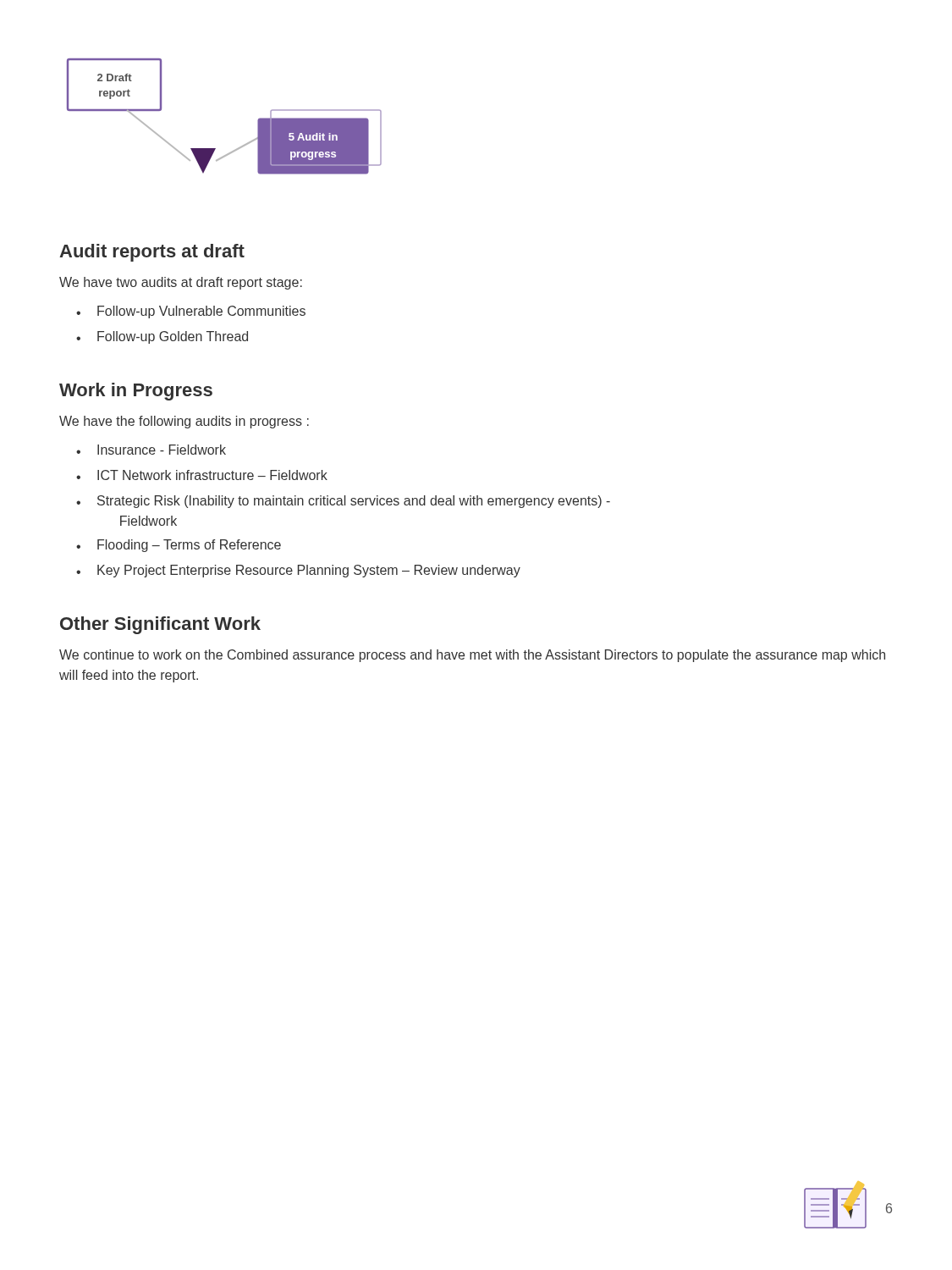The width and height of the screenshot is (952, 1270).
Task: Select the list item that reads "• Insurance - Fieldwork"
Action: pyautogui.click(x=151, y=451)
